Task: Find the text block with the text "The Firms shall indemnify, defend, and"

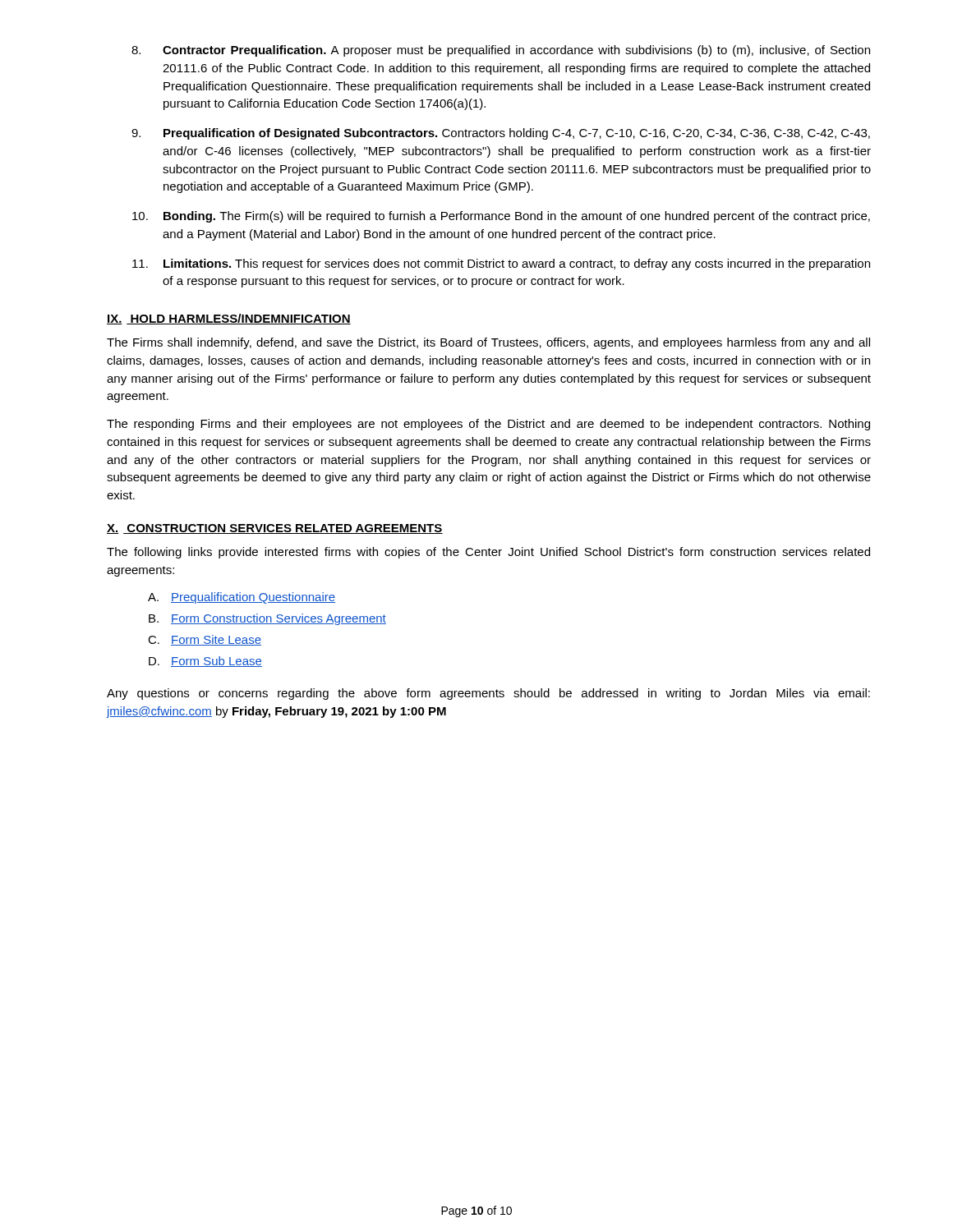Action: [489, 369]
